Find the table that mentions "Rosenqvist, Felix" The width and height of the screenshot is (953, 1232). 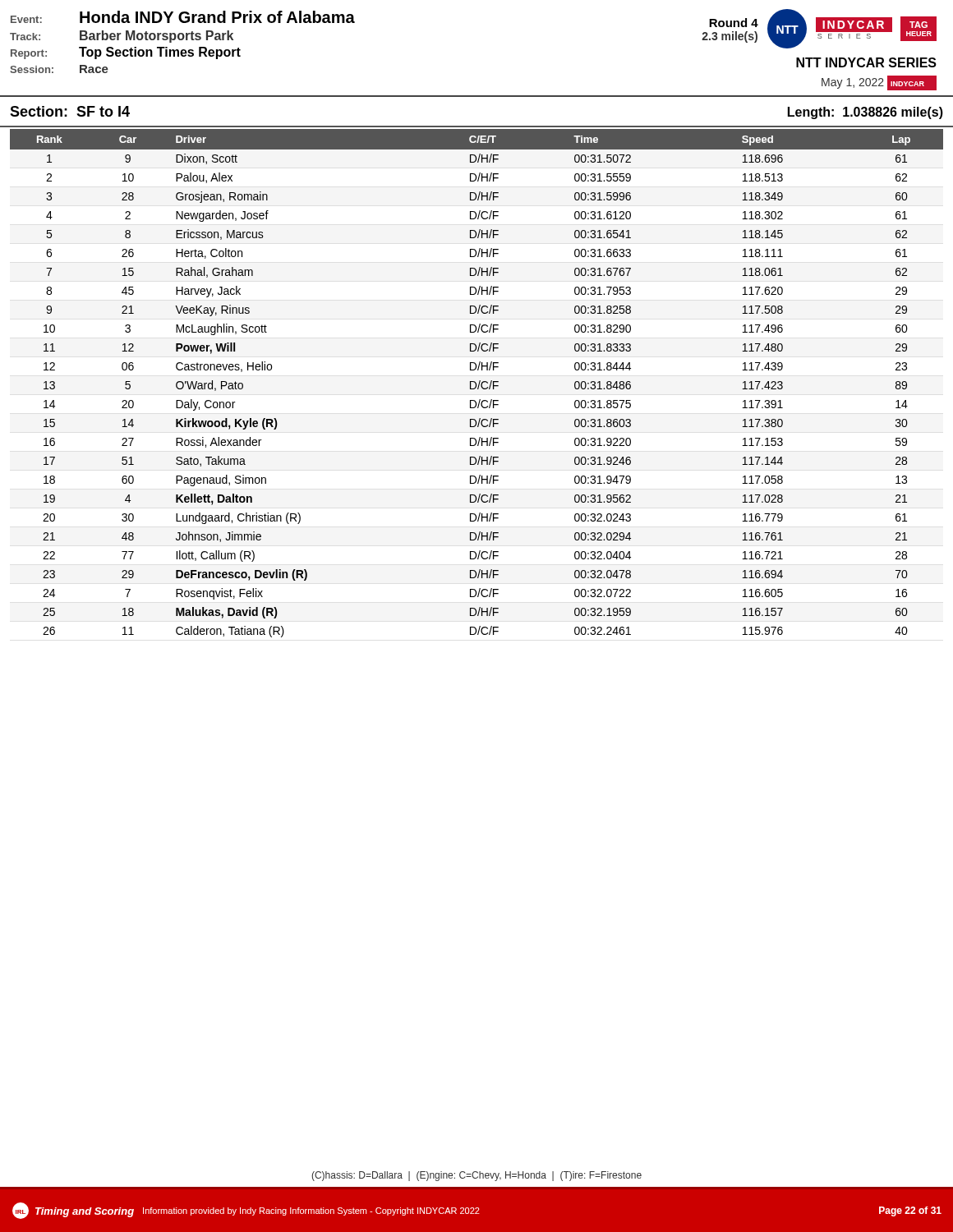click(476, 385)
